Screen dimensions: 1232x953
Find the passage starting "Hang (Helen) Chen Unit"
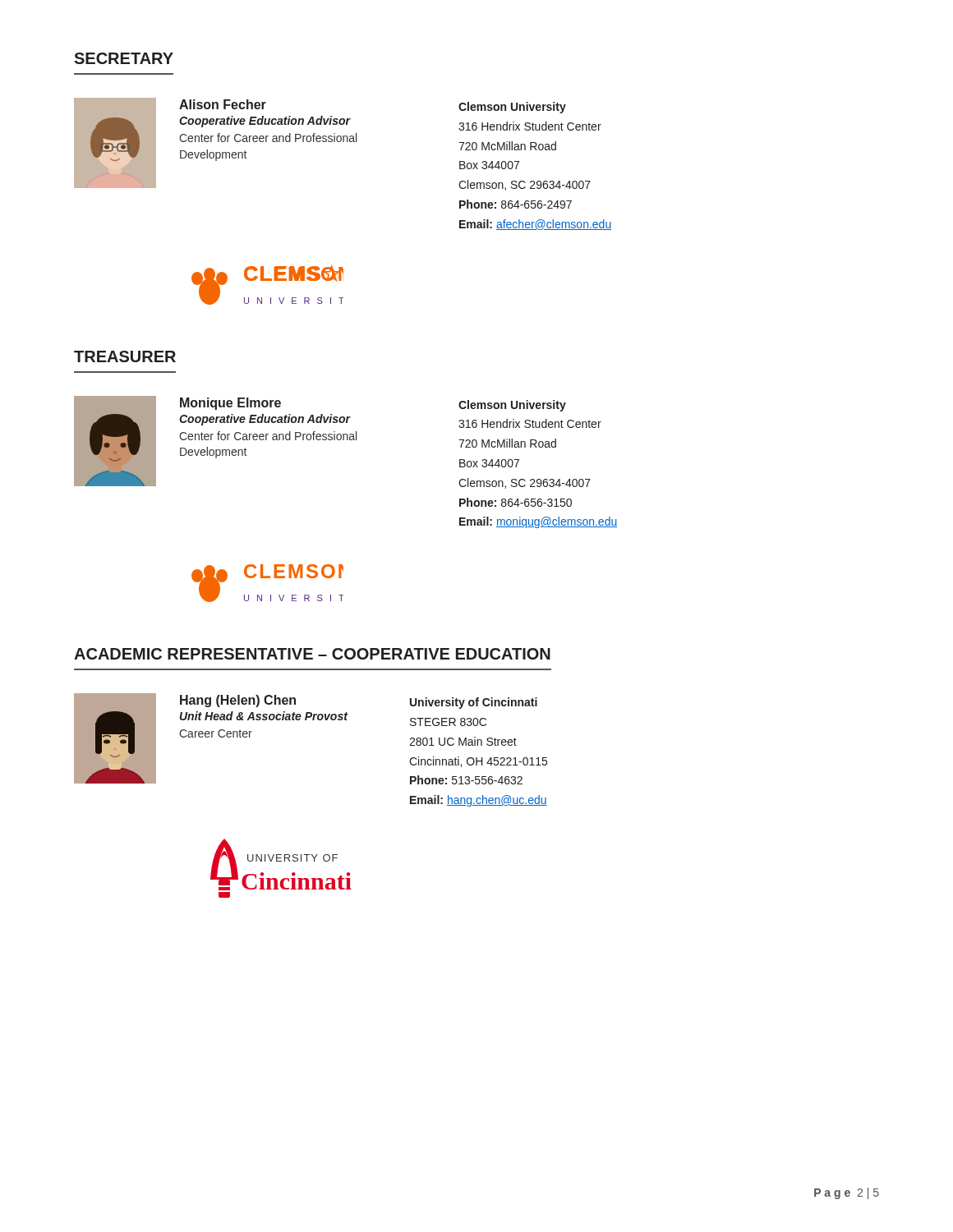(x=269, y=718)
